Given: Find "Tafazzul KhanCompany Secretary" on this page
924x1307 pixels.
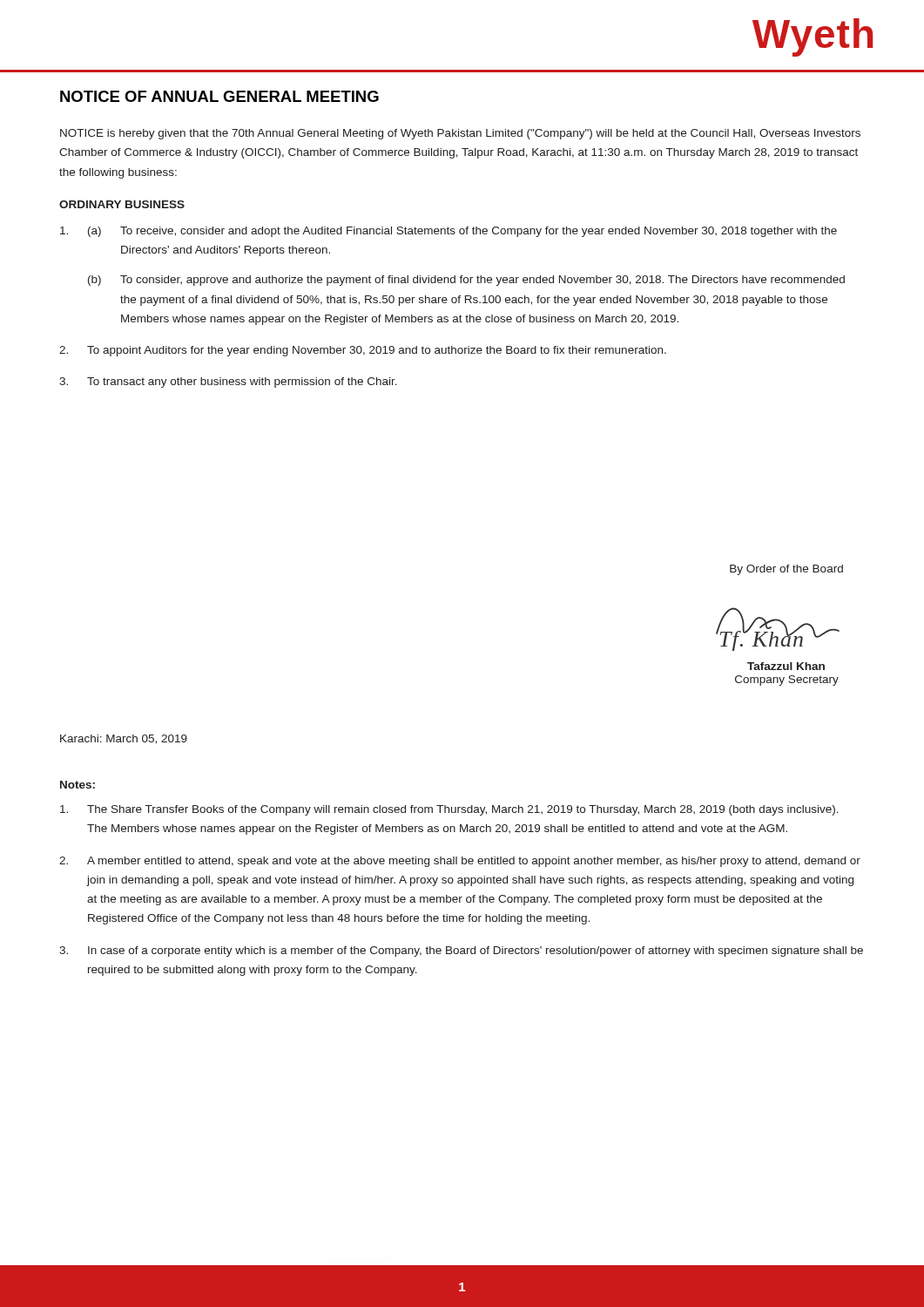Looking at the screenshot, I should (786, 673).
